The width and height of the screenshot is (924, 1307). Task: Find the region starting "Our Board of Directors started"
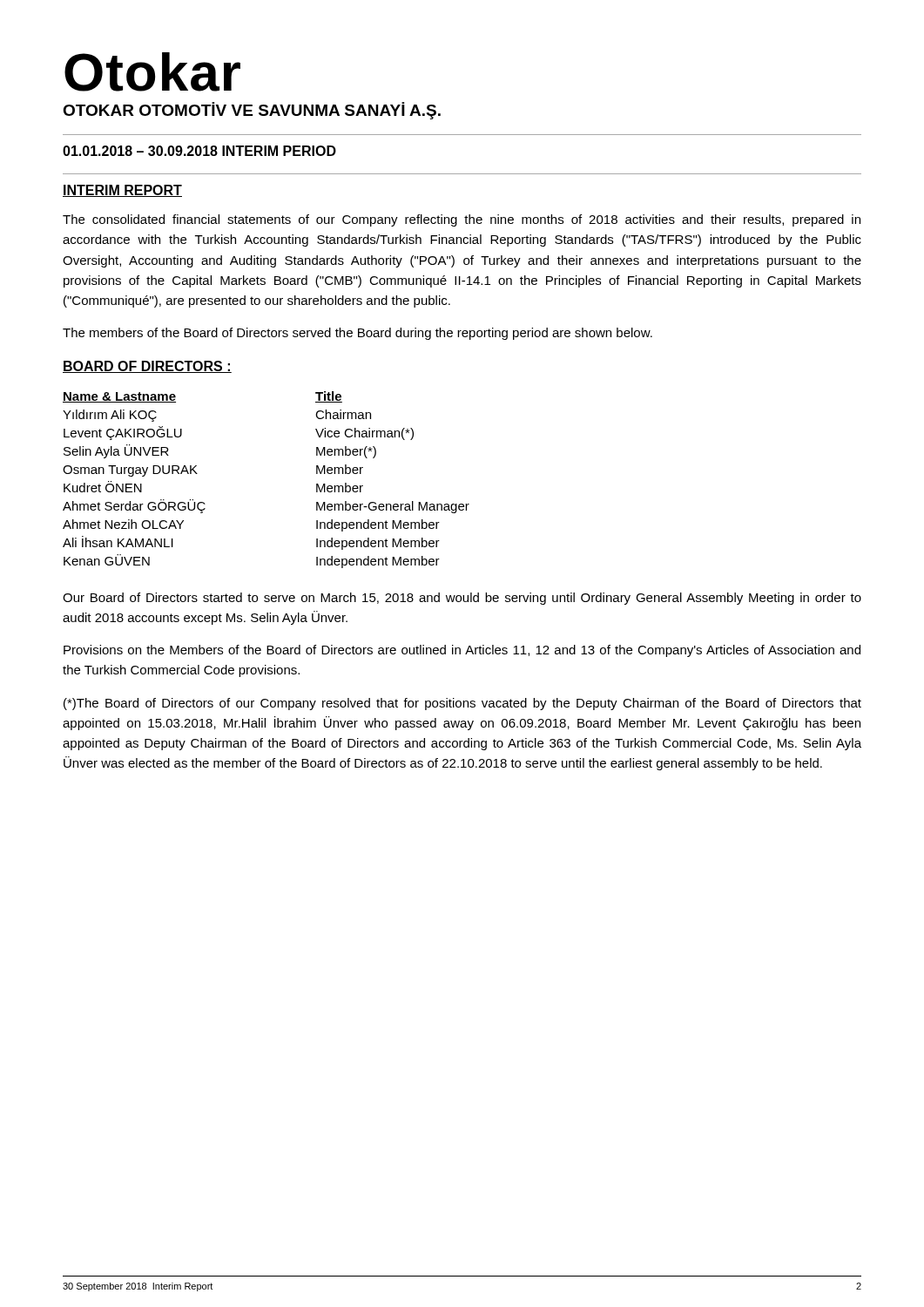tap(462, 607)
